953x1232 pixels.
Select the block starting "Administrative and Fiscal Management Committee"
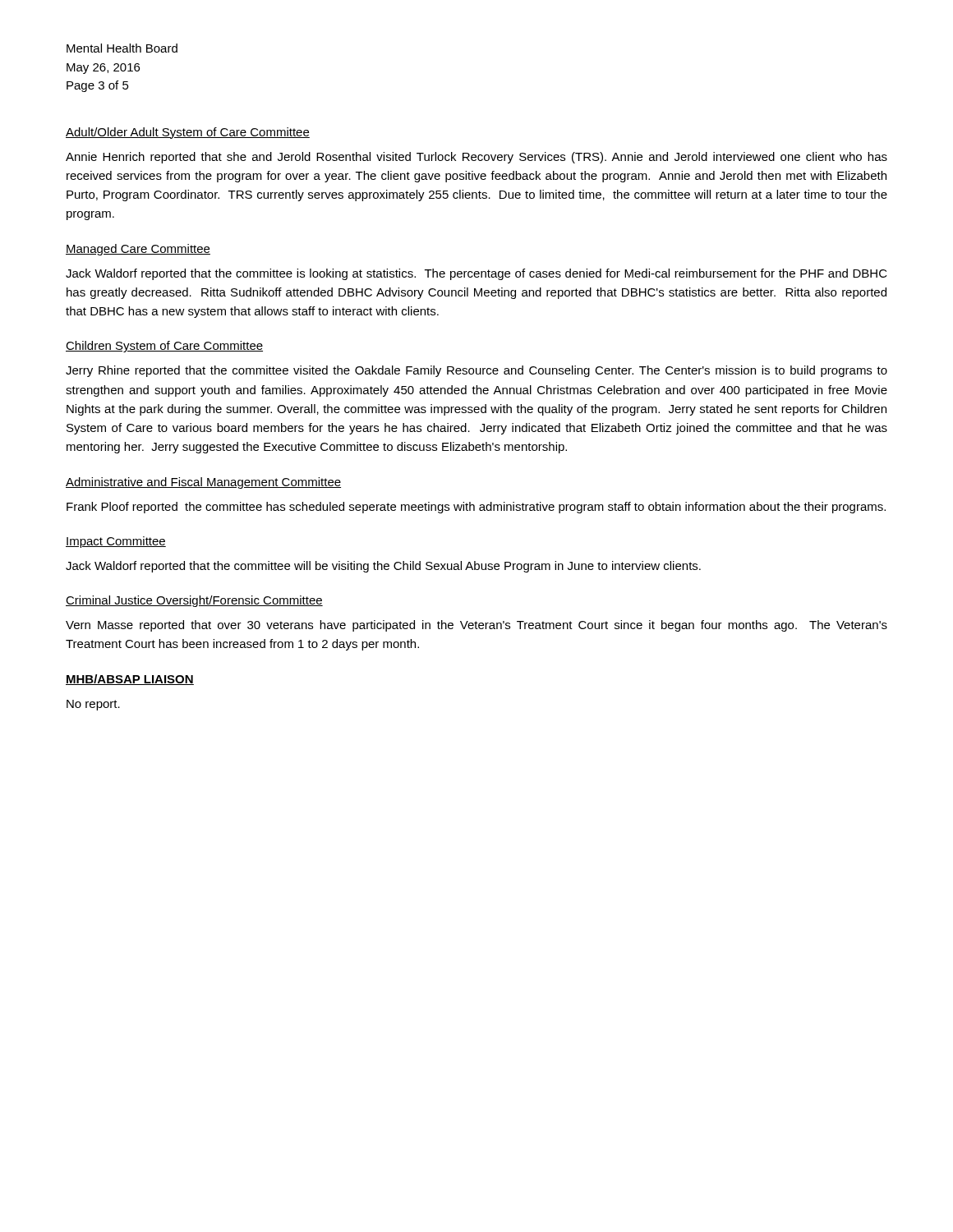pyautogui.click(x=203, y=481)
